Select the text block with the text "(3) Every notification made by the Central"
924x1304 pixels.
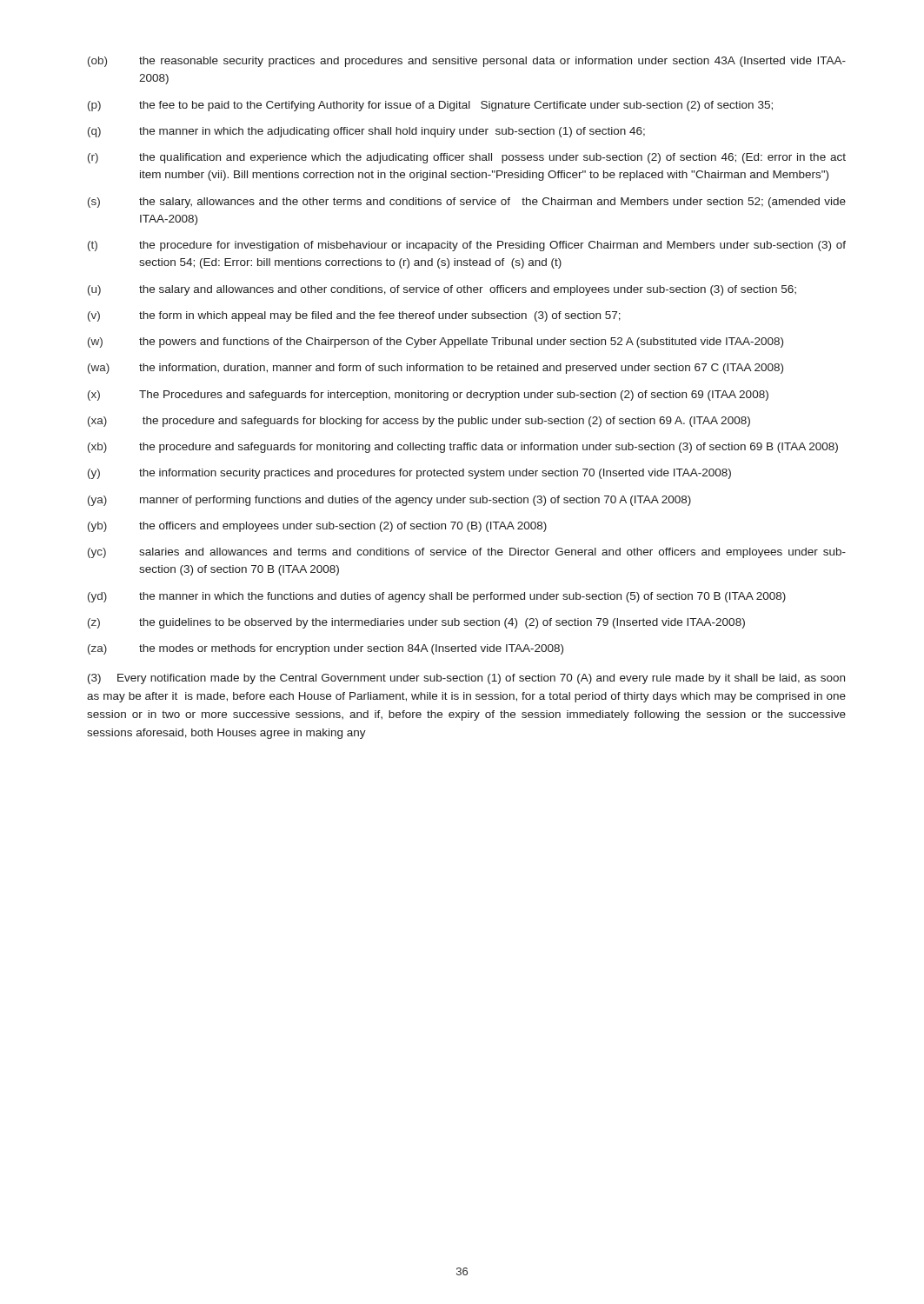coord(466,705)
